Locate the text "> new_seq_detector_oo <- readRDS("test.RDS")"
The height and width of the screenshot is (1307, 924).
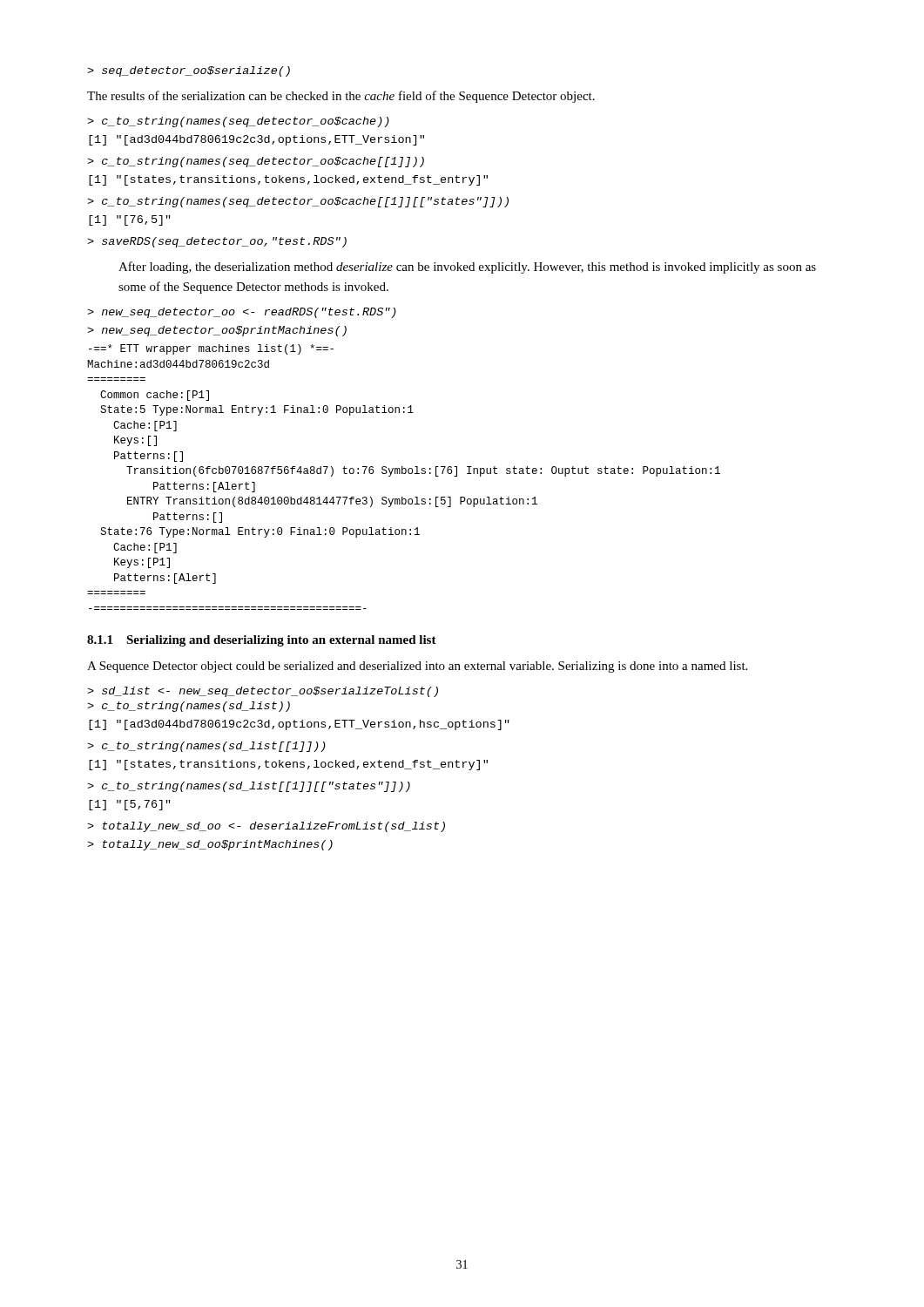(x=242, y=313)
